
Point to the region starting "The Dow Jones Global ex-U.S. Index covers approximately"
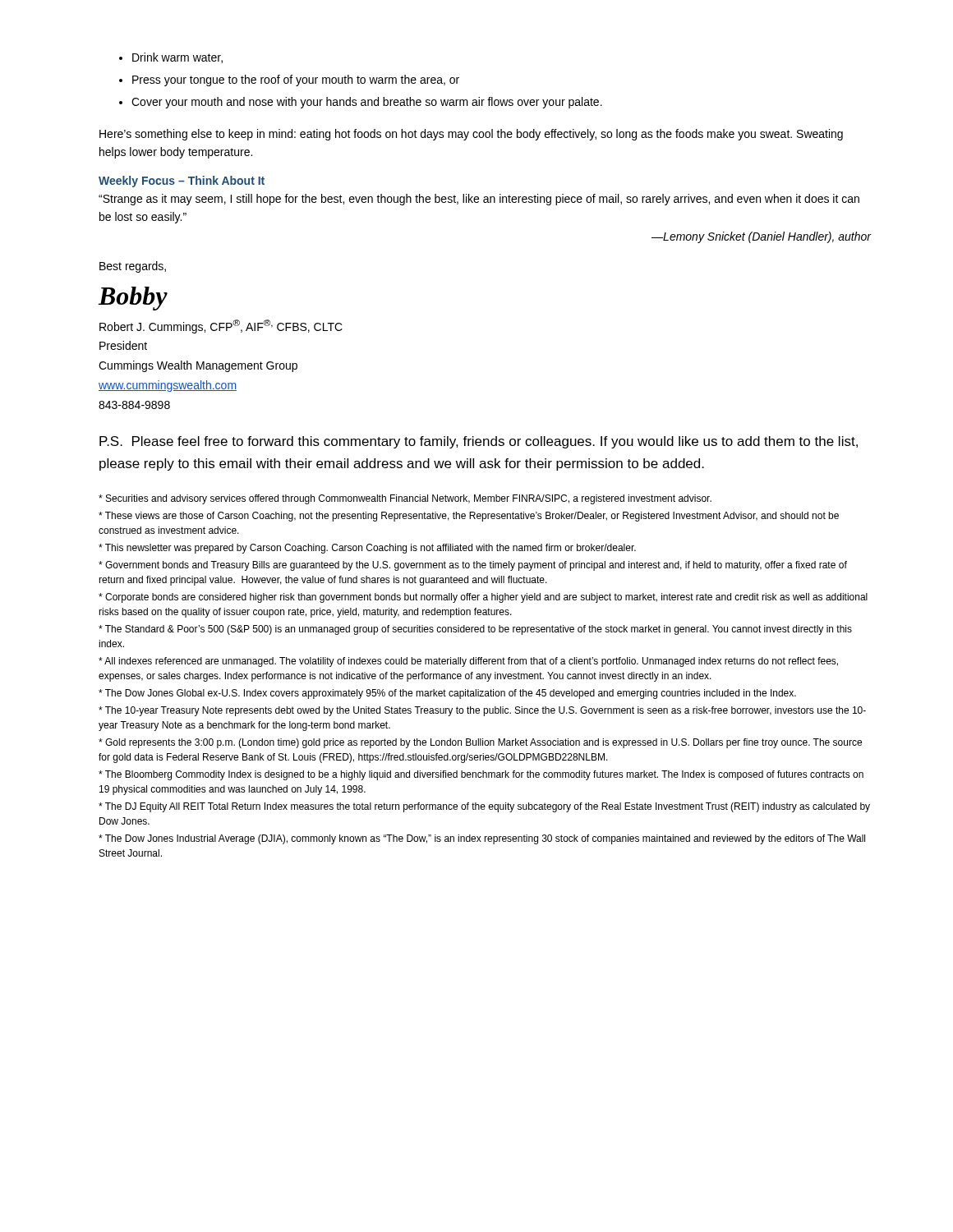(448, 693)
